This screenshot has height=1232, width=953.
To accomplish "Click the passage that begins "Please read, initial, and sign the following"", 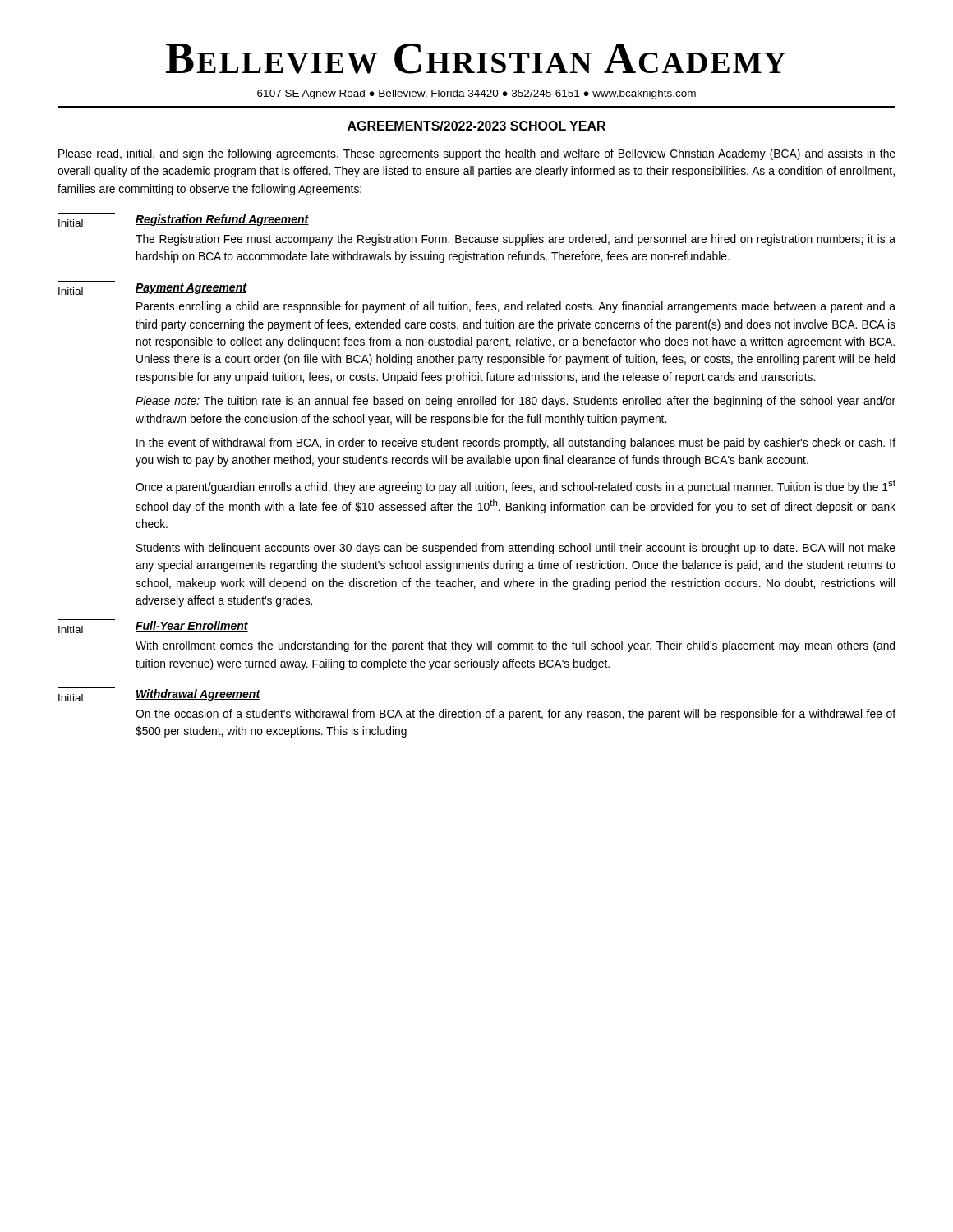I will (476, 172).
